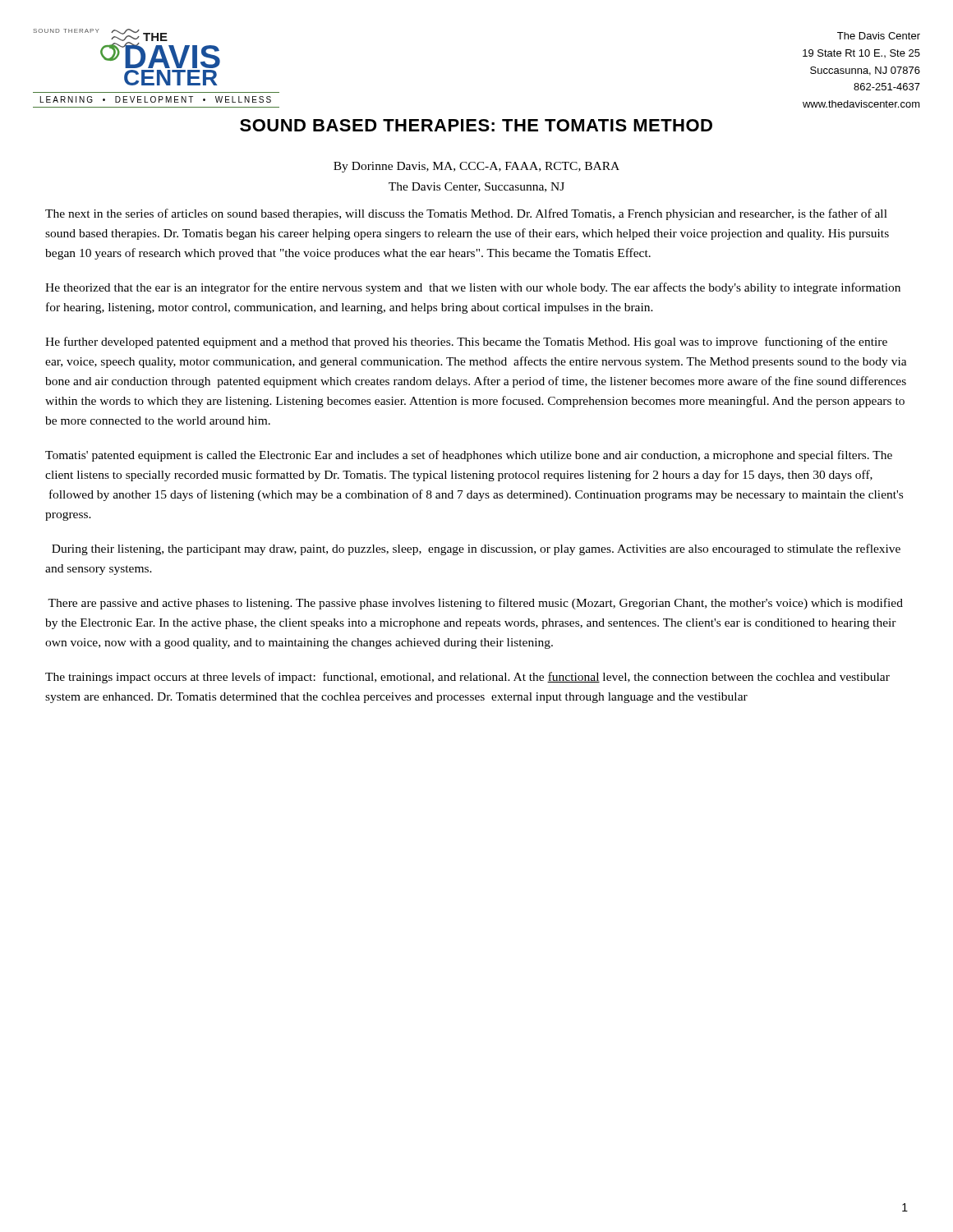Image resolution: width=953 pixels, height=1232 pixels.
Task: Click the passage that begins "By Dorinne Davis,"
Action: pos(476,176)
